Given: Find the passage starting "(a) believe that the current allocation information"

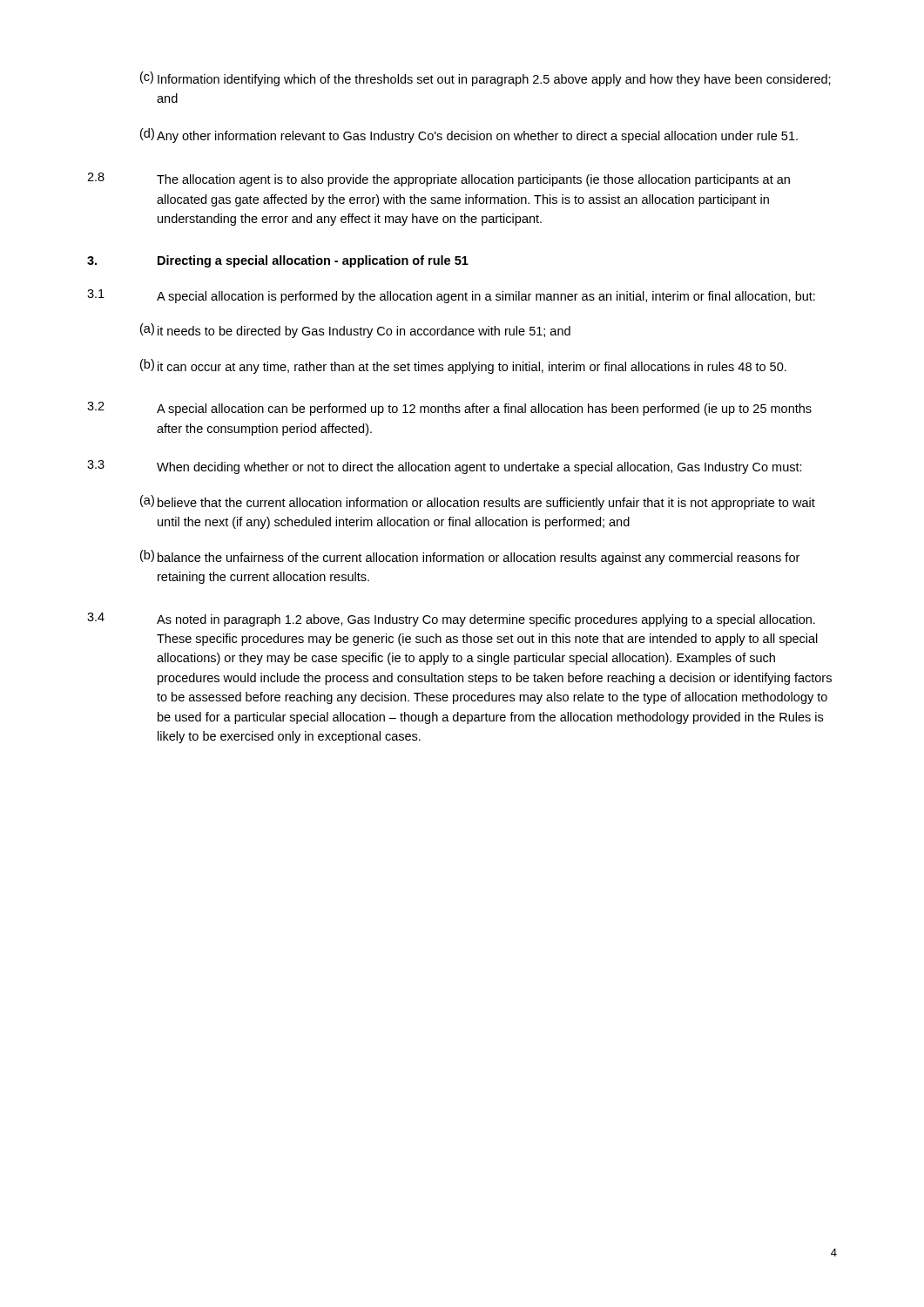Looking at the screenshot, I should pos(462,512).
